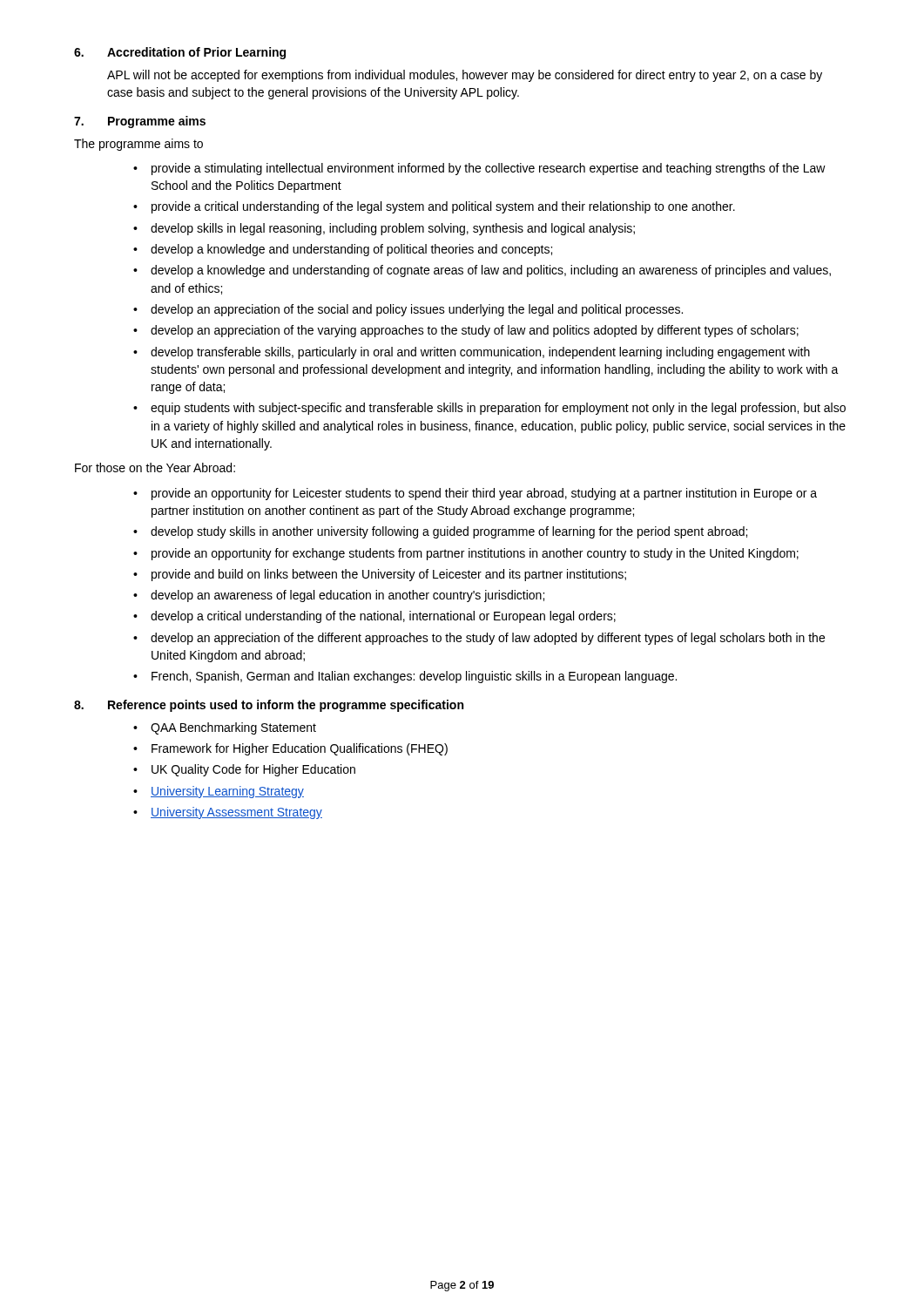Locate the section header that reads "8. Reference points"
924x1307 pixels.
tap(269, 705)
